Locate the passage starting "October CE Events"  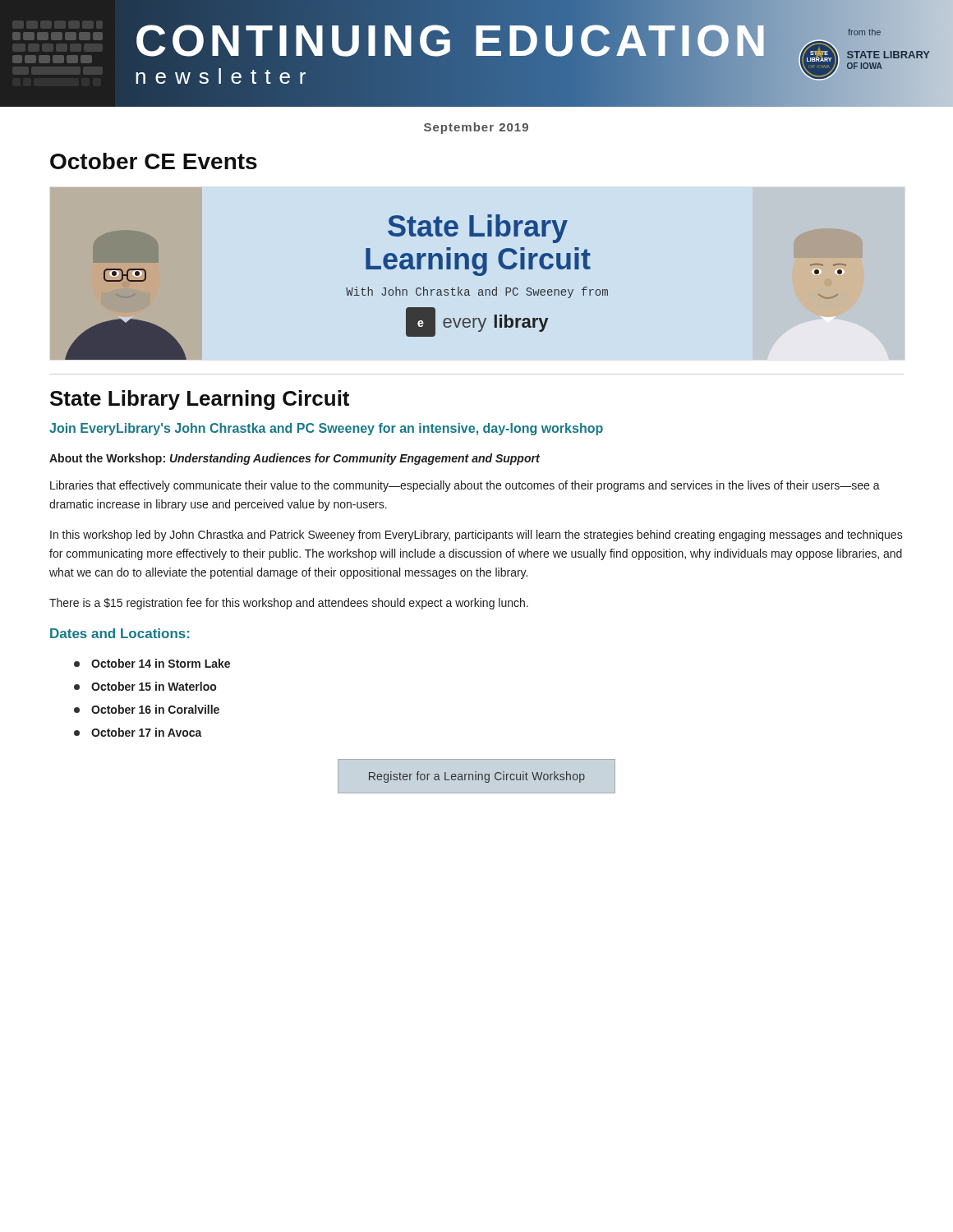click(153, 161)
